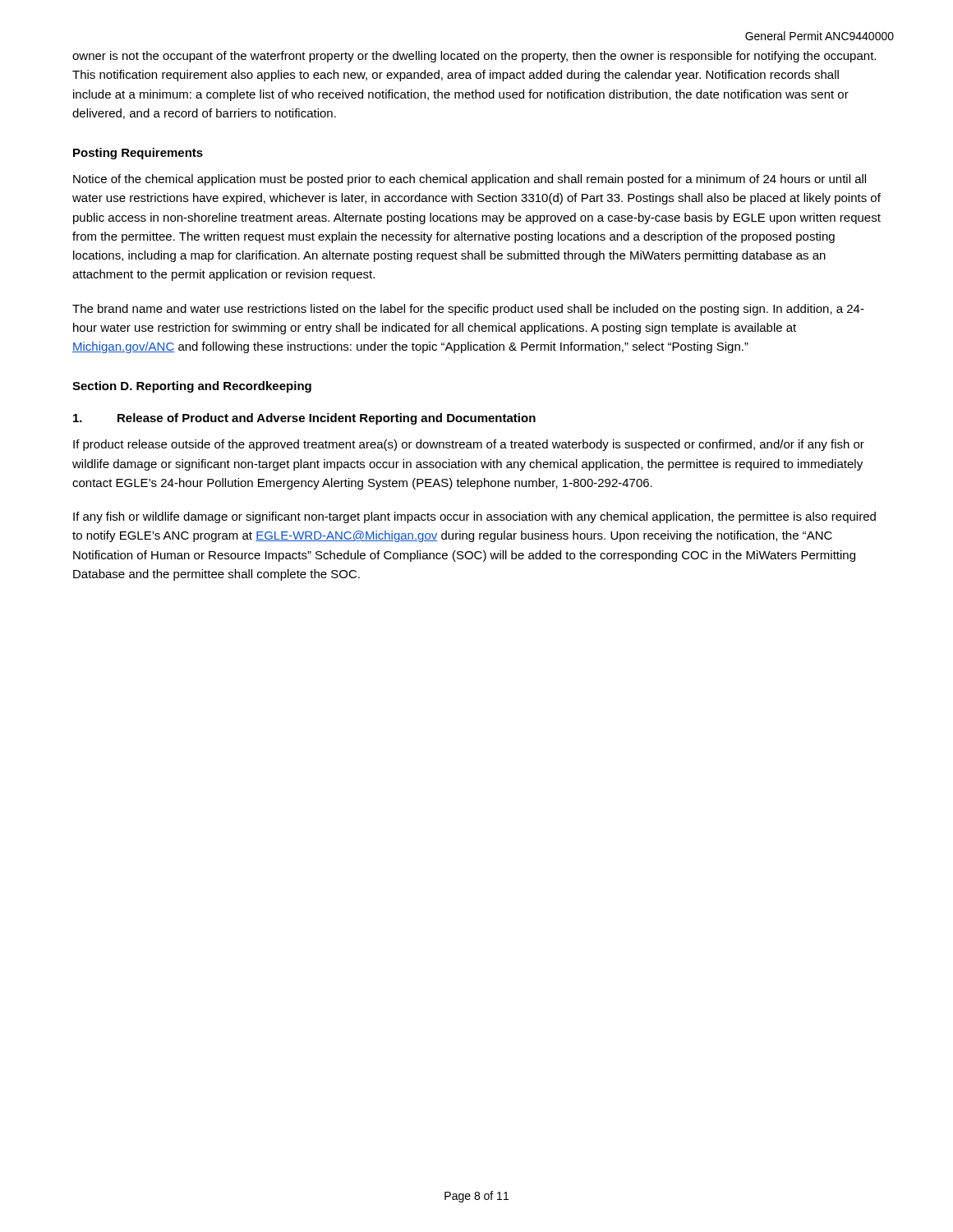Point to the text block starting "Notice of the chemical application must"

coord(476,226)
